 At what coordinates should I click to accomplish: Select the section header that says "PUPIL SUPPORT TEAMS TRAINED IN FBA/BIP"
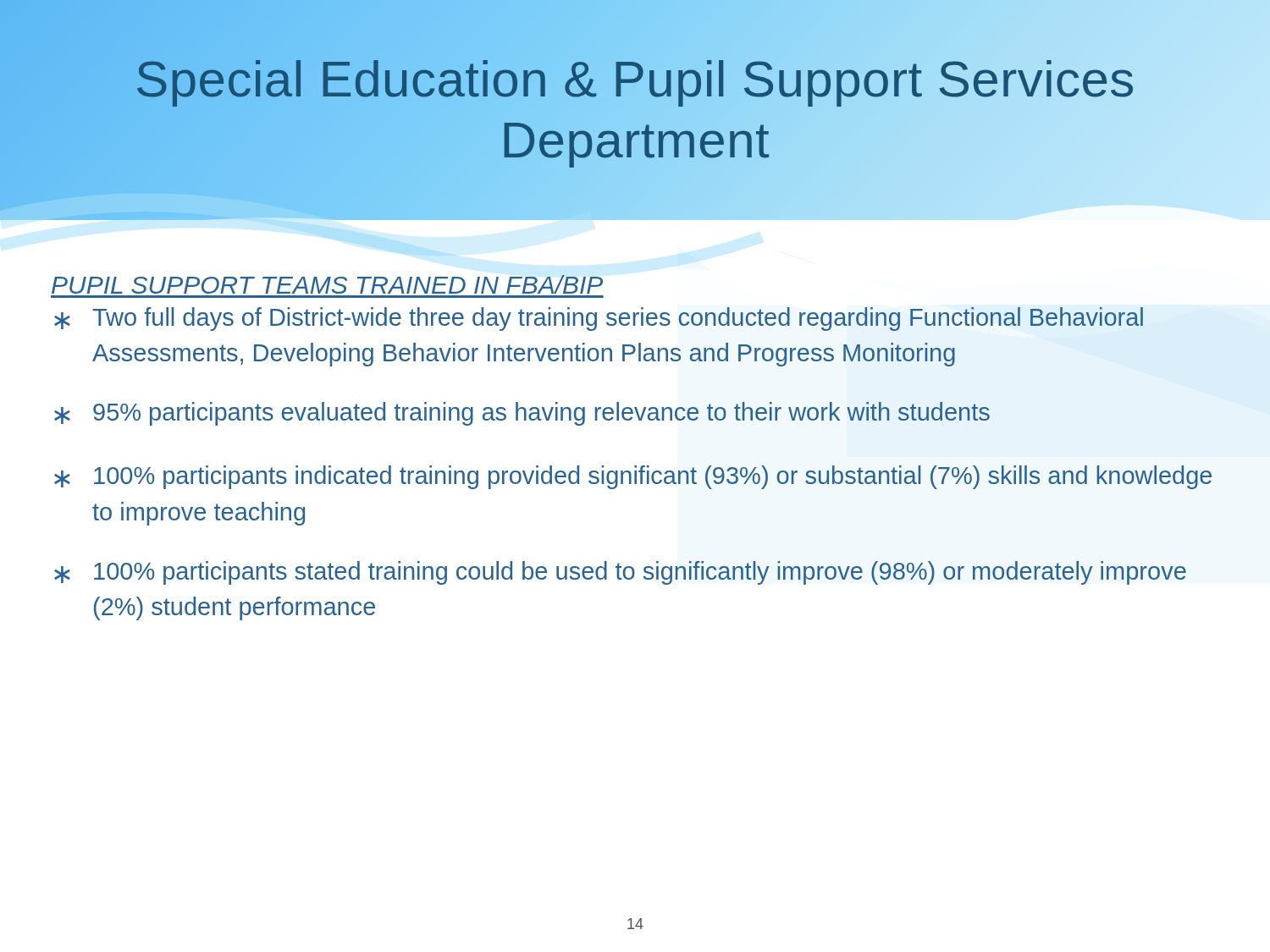point(327,285)
